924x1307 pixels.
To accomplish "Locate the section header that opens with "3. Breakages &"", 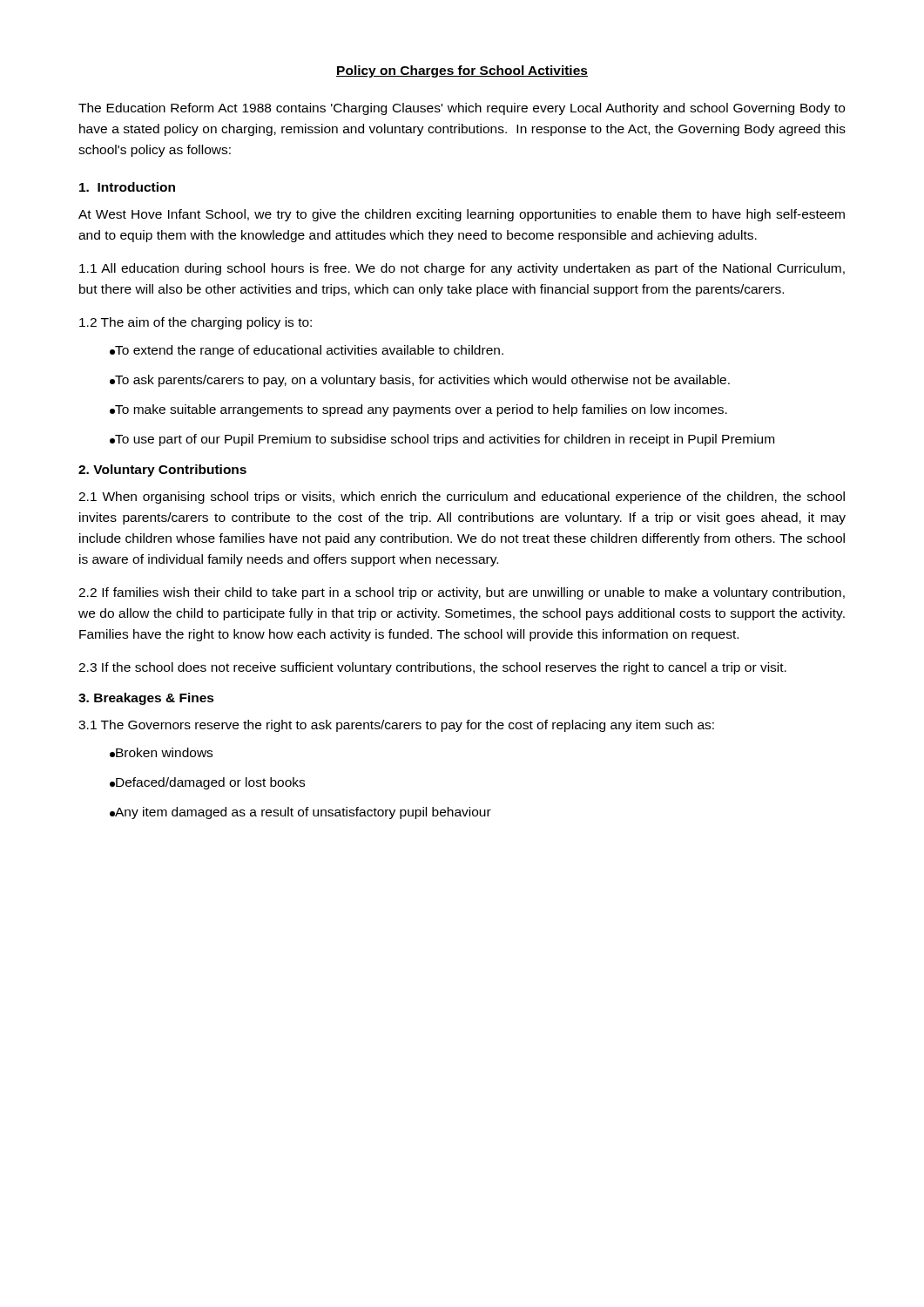I will point(146,698).
